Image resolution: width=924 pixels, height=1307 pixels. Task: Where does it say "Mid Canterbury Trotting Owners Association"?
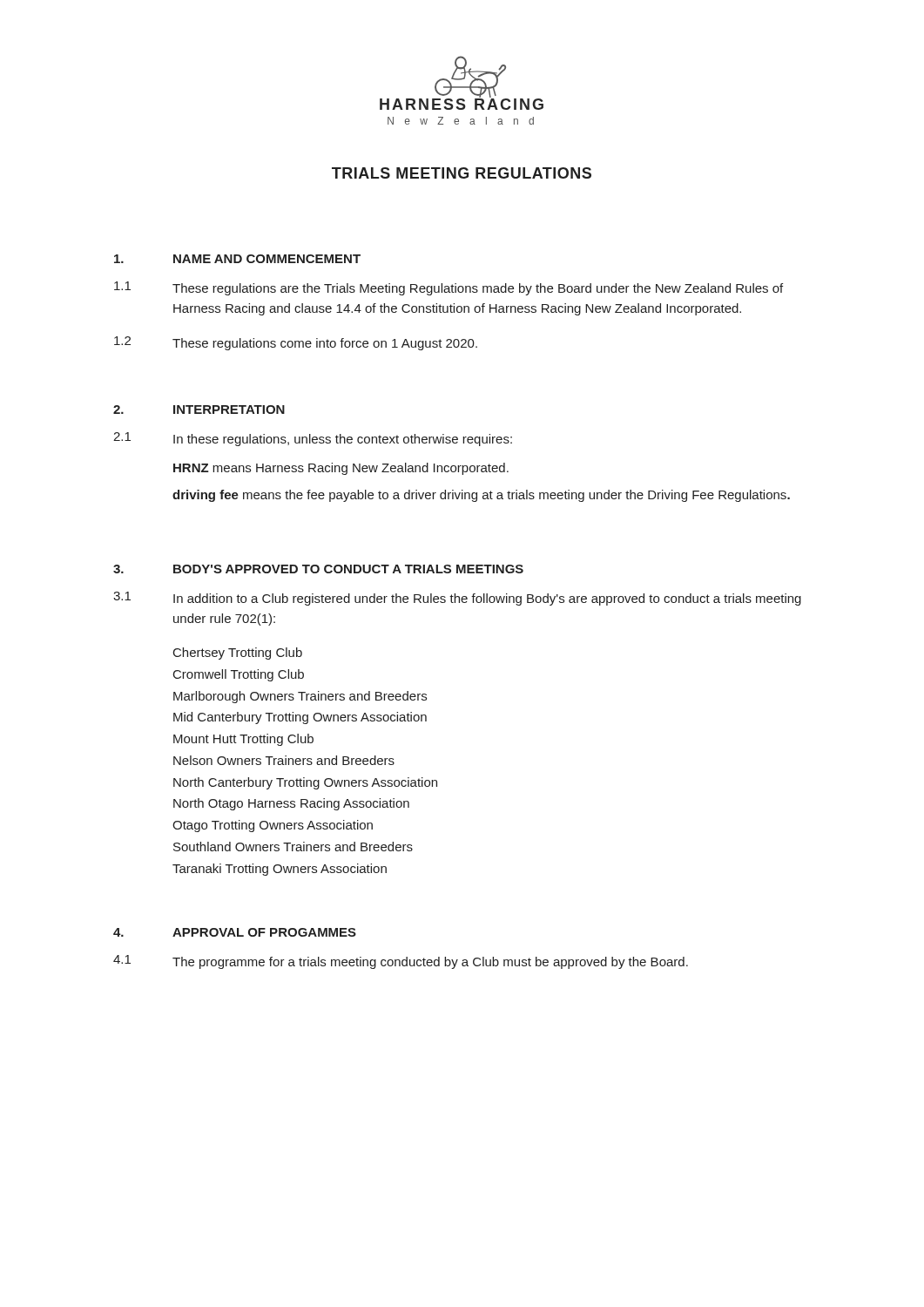300,717
